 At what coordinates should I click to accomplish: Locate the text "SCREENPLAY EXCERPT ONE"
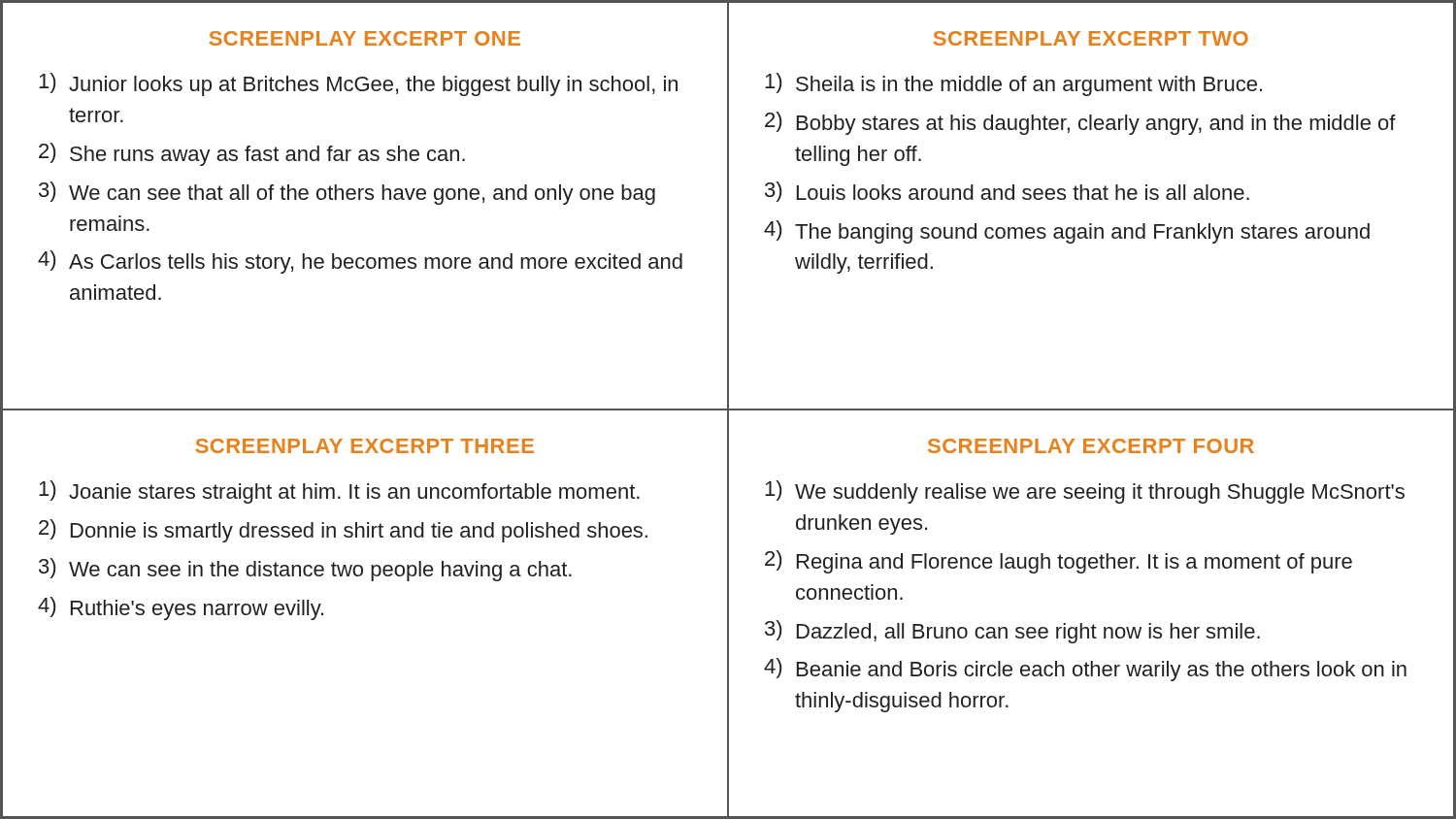(365, 38)
